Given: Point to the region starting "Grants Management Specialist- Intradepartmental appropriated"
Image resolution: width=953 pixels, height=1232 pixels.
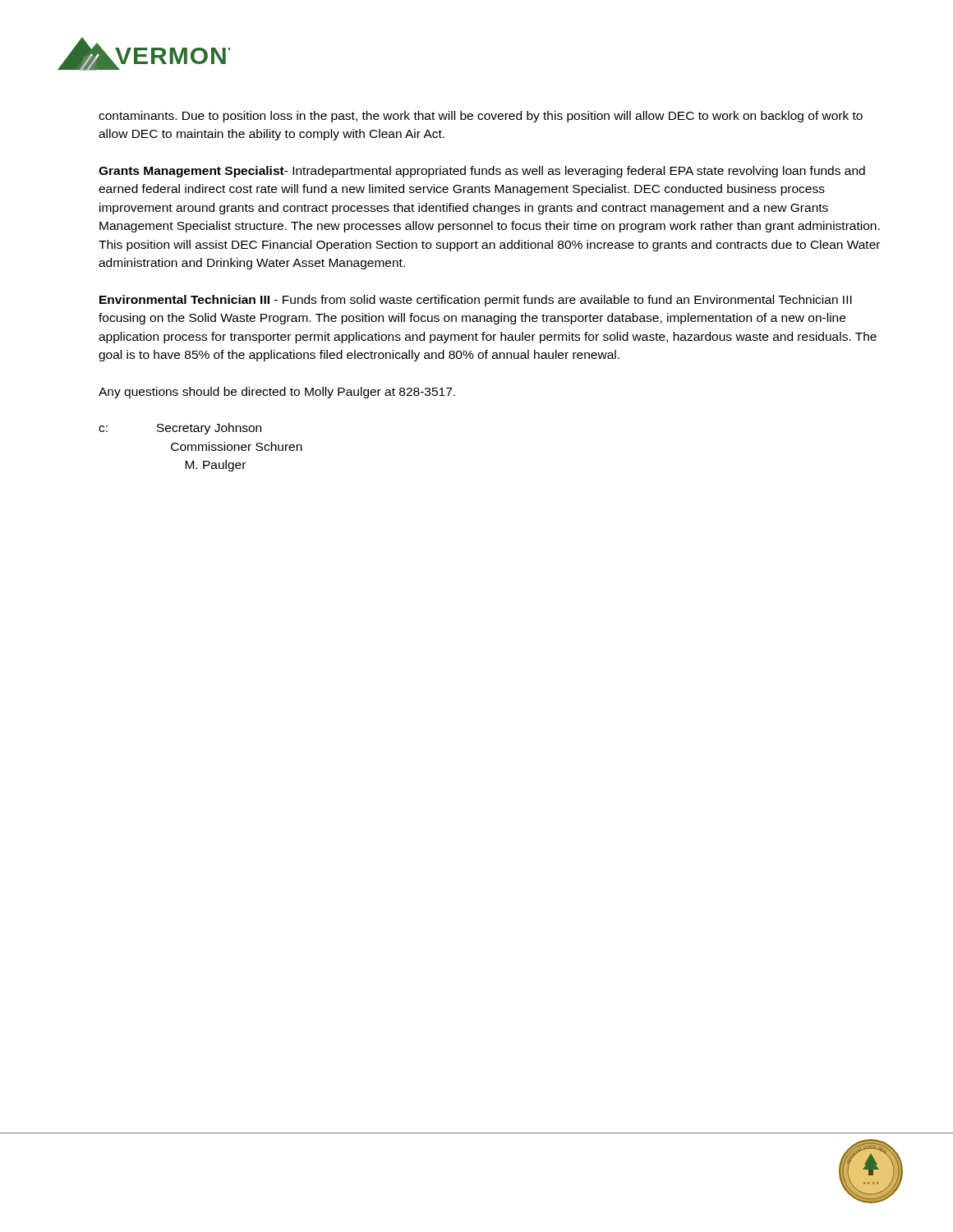Looking at the screenshot, I should [x=490, y=217].
